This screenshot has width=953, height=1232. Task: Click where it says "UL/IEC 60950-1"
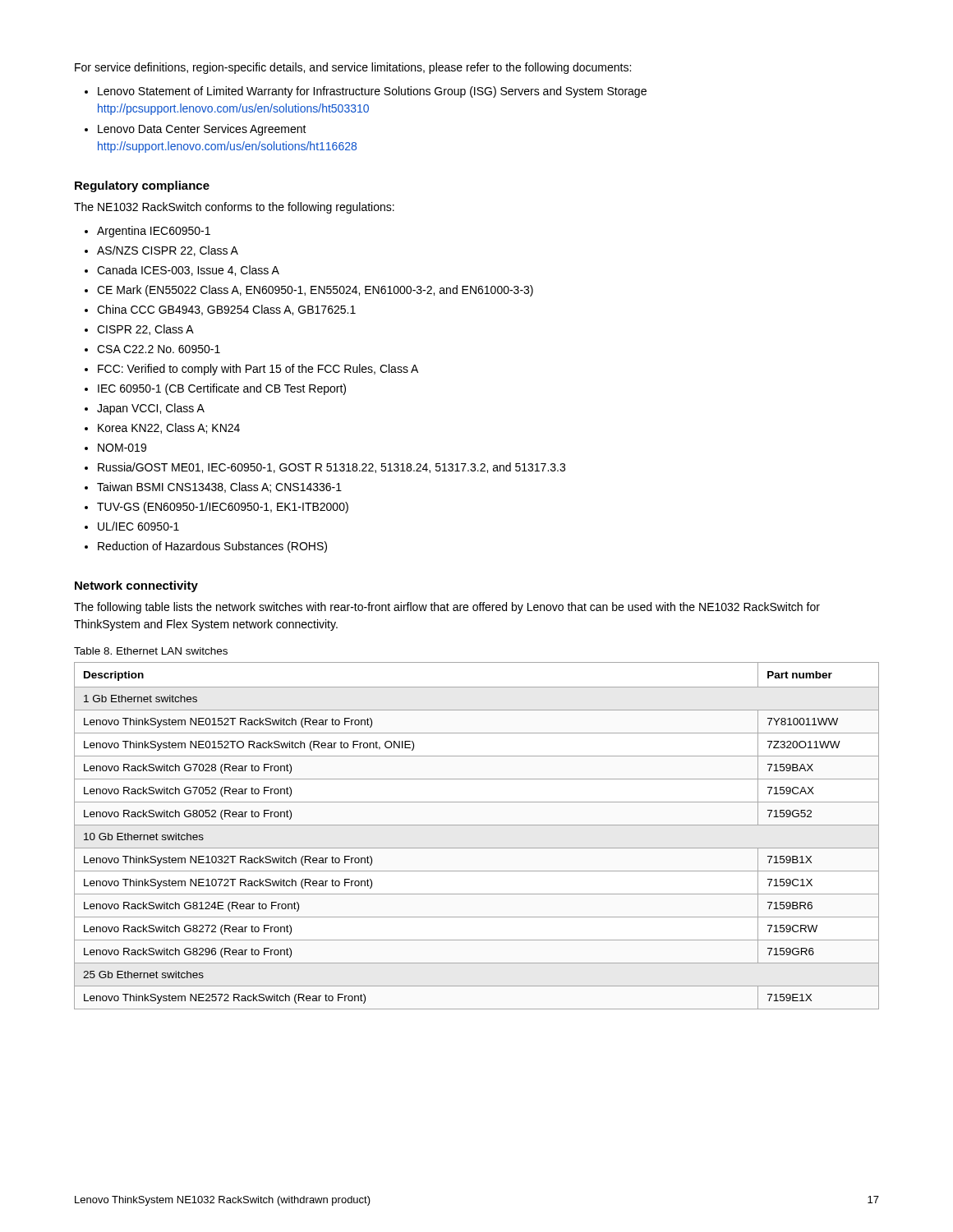click(x=138, y=526)
